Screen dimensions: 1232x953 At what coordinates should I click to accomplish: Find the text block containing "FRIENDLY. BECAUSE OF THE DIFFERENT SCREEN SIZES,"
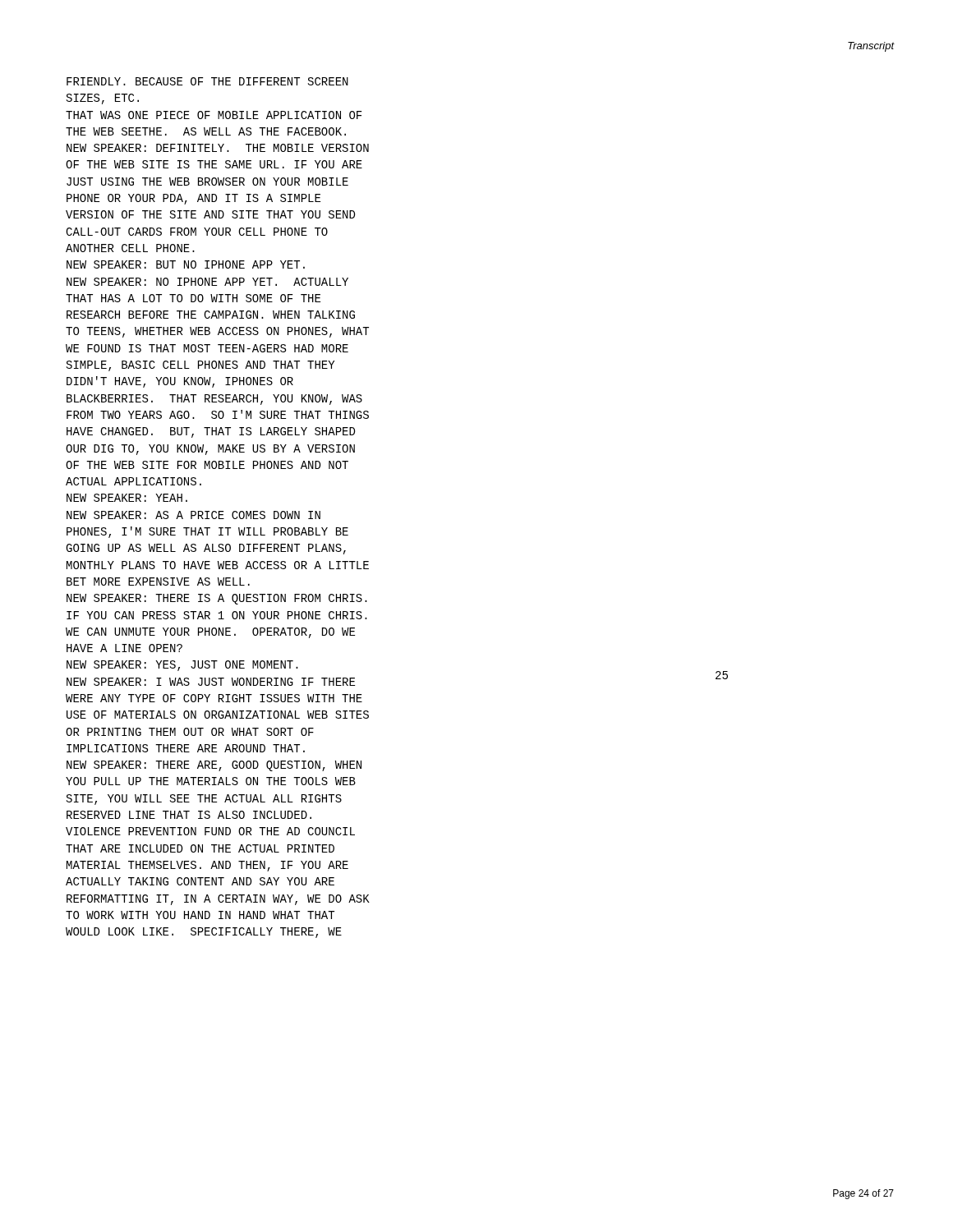(218, 507)
